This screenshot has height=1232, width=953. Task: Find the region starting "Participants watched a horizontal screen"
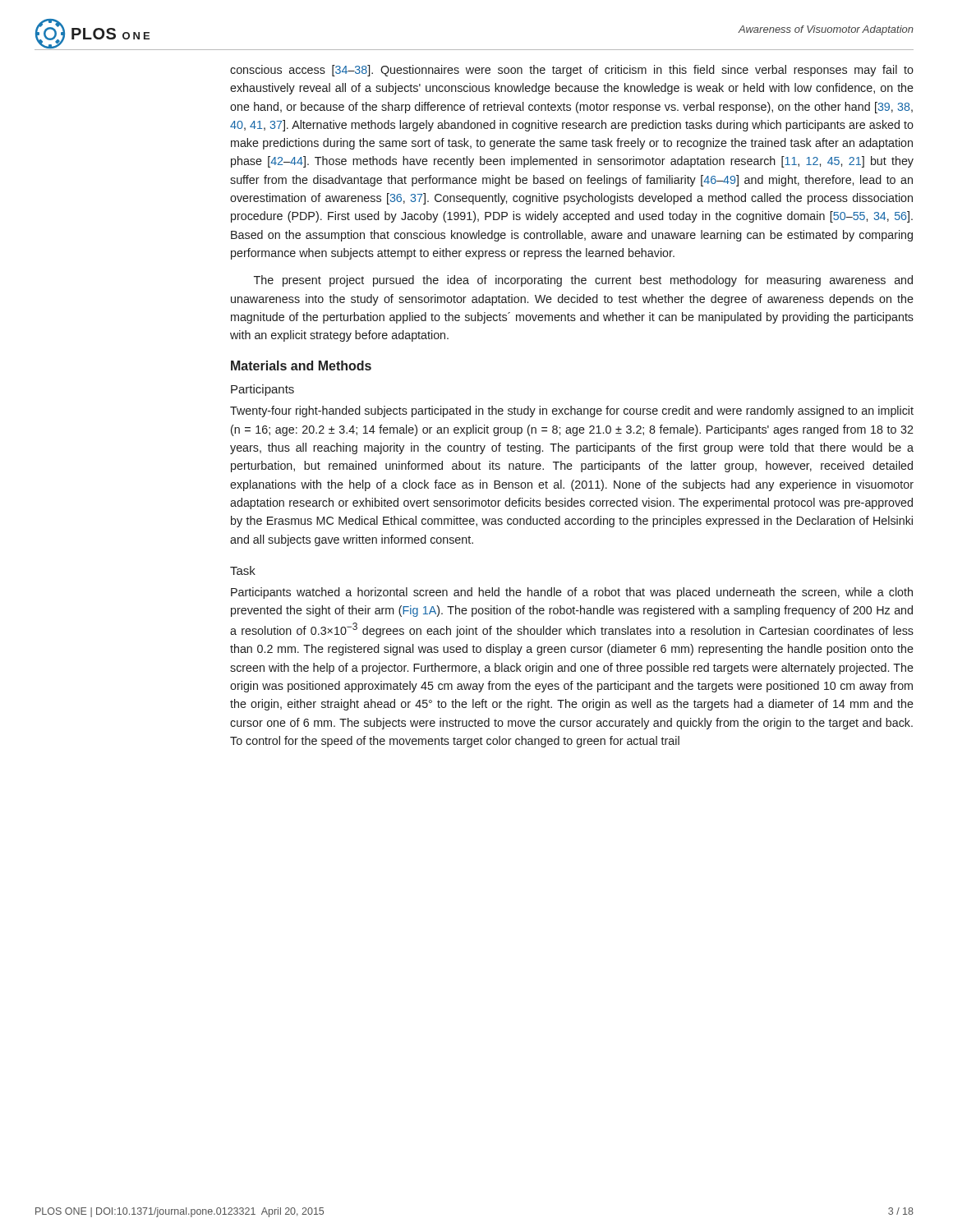[572, 666]
